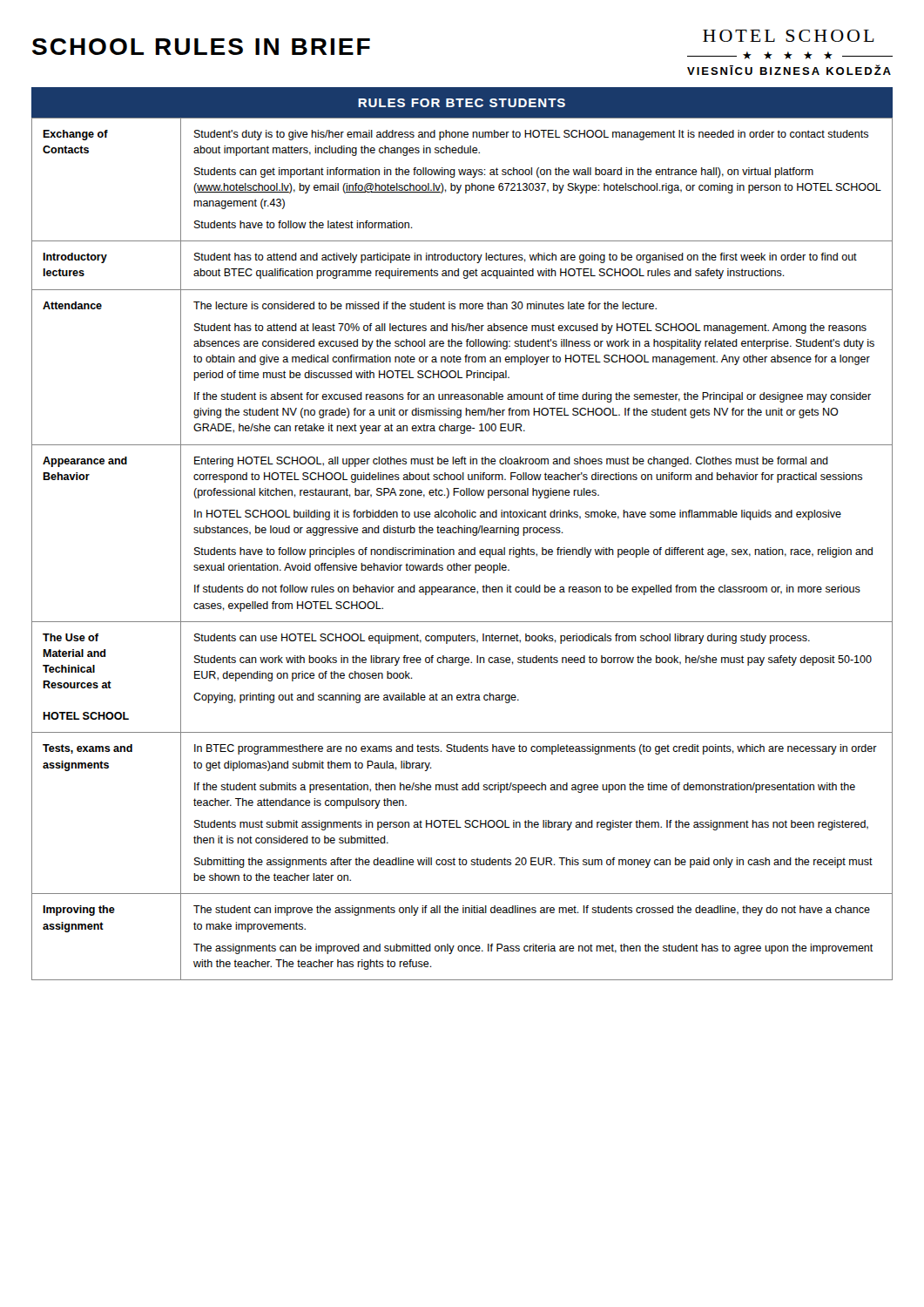This screenshot has height=1307, width=924.
Task: Locate the element starting "SCHOOL RULES IN BRIEF"
Action: pos(202,43)
